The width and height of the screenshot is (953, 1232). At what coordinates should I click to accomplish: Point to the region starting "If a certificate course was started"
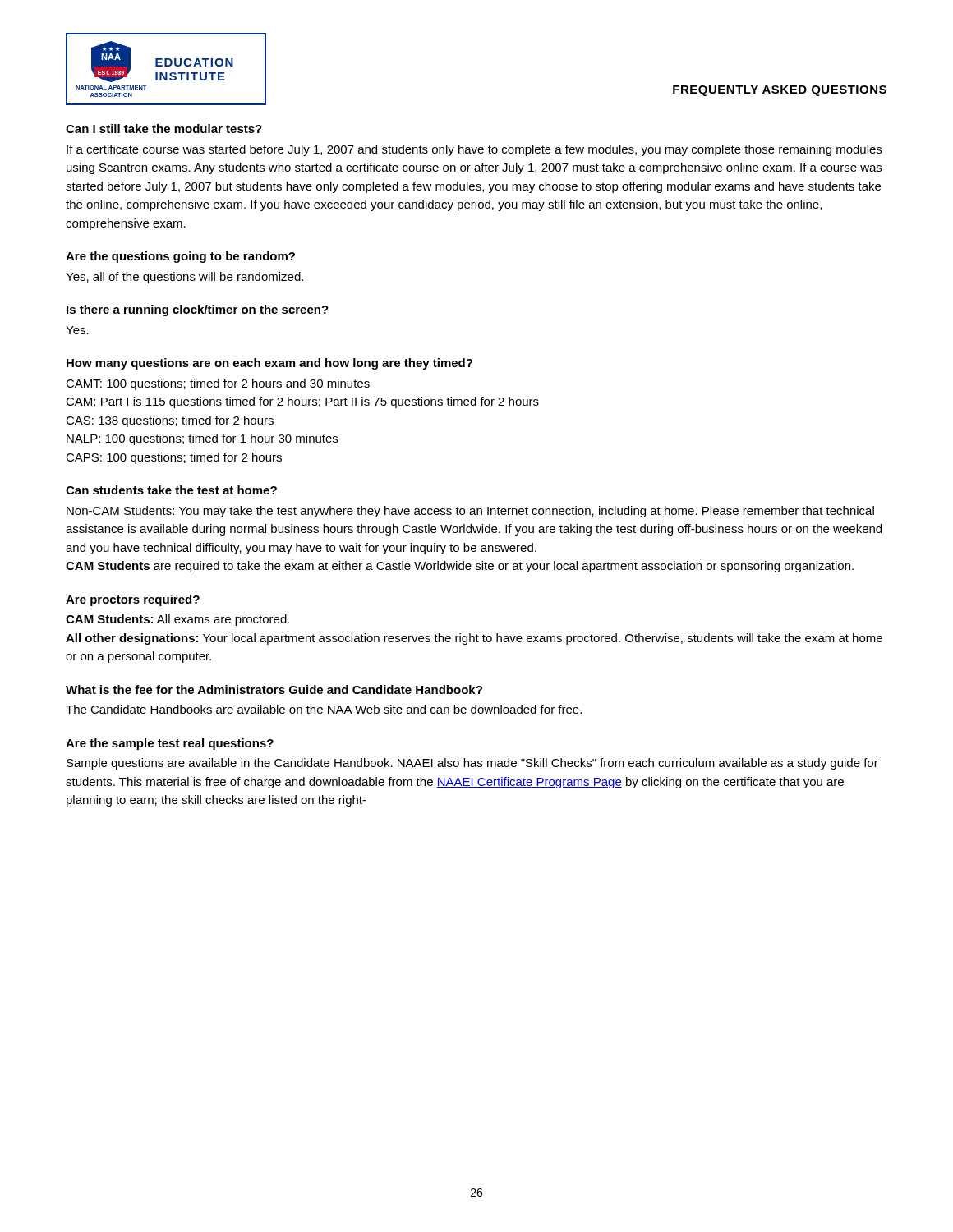[x=474, y=186]
